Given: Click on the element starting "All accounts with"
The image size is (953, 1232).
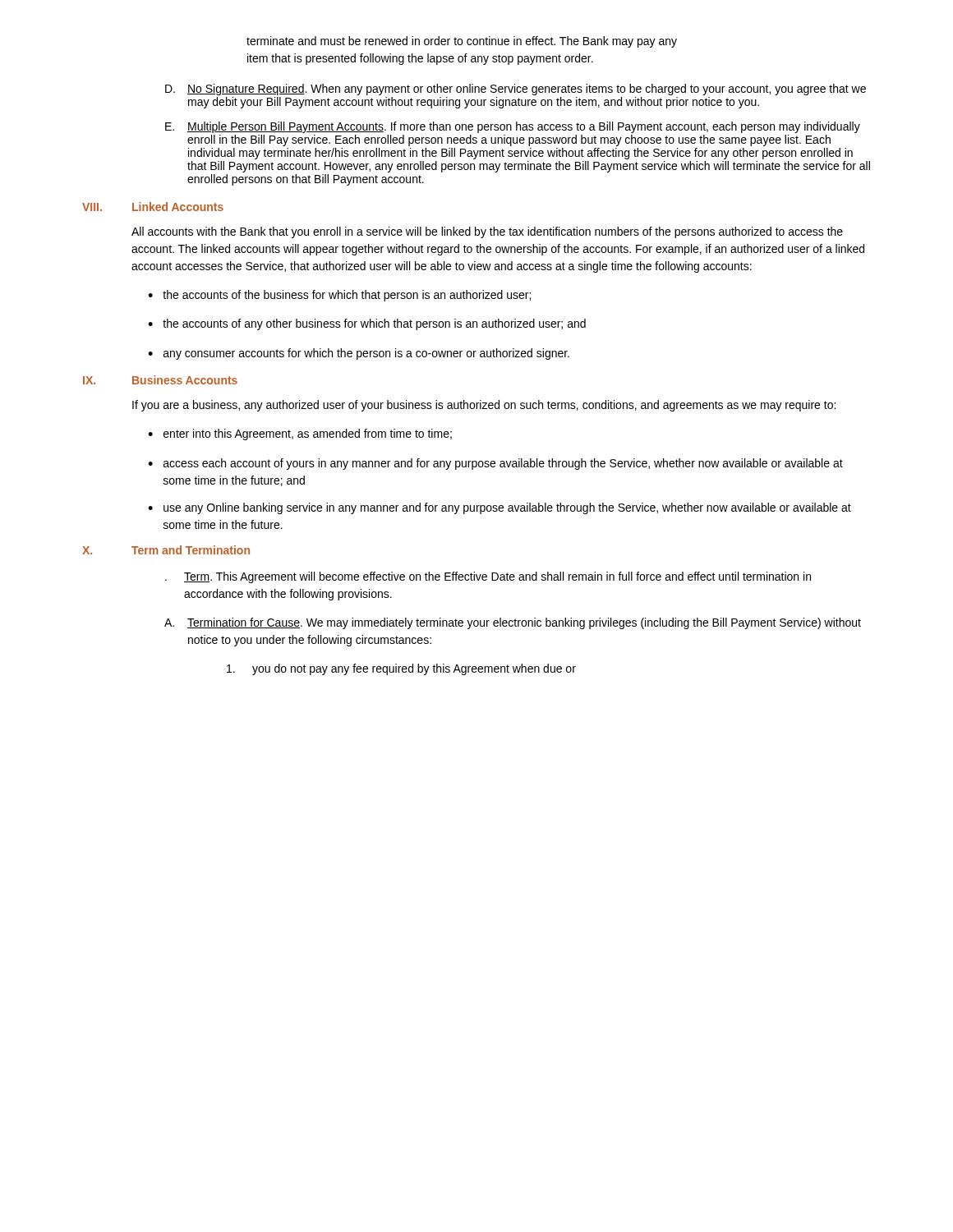Looking at the screenshot, I should pyautogui.click(x=498, y=249).
